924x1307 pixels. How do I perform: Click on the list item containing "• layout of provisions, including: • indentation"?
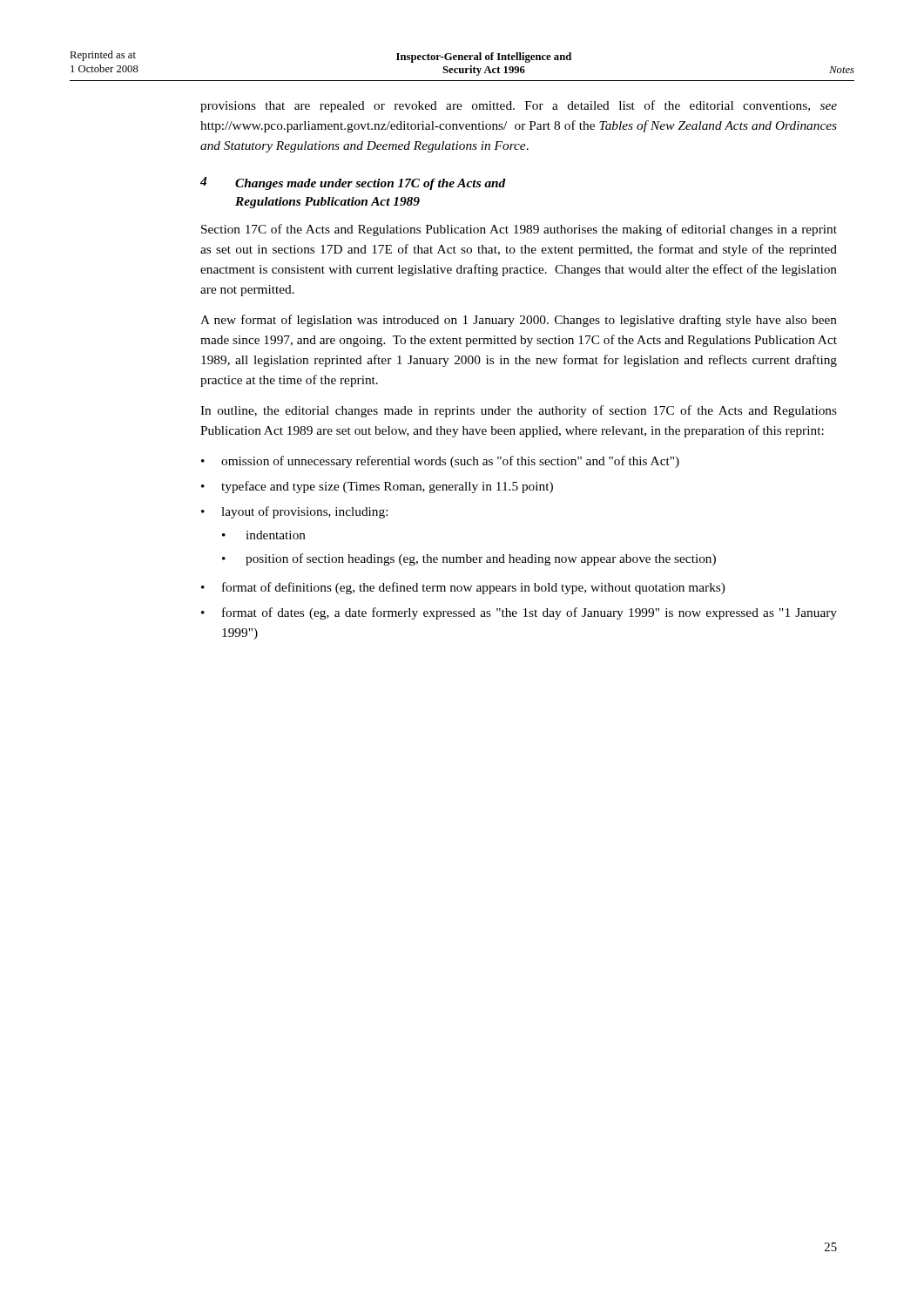tap(294, 512)
